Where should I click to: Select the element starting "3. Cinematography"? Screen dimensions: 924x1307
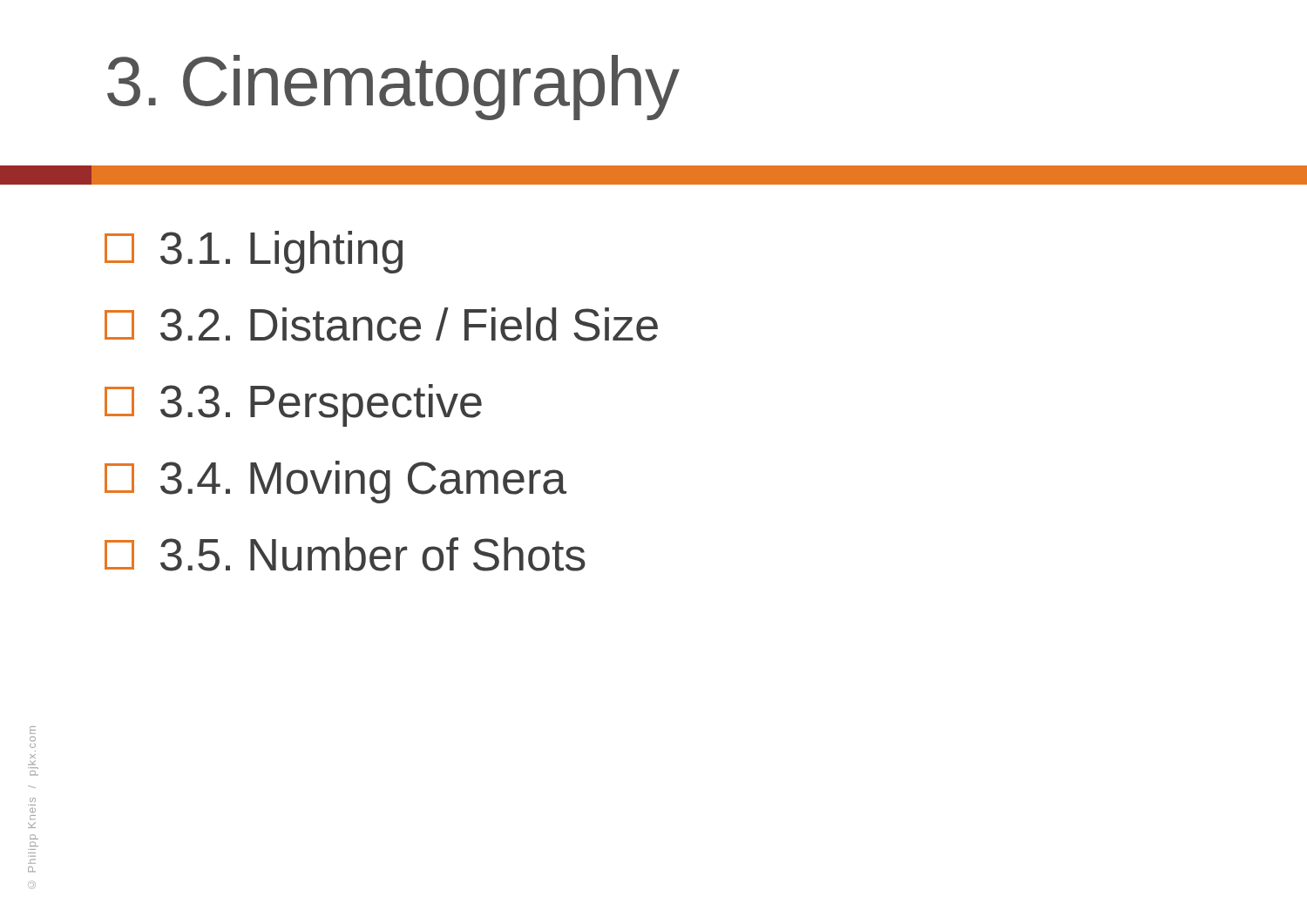(x=392, y=81)
